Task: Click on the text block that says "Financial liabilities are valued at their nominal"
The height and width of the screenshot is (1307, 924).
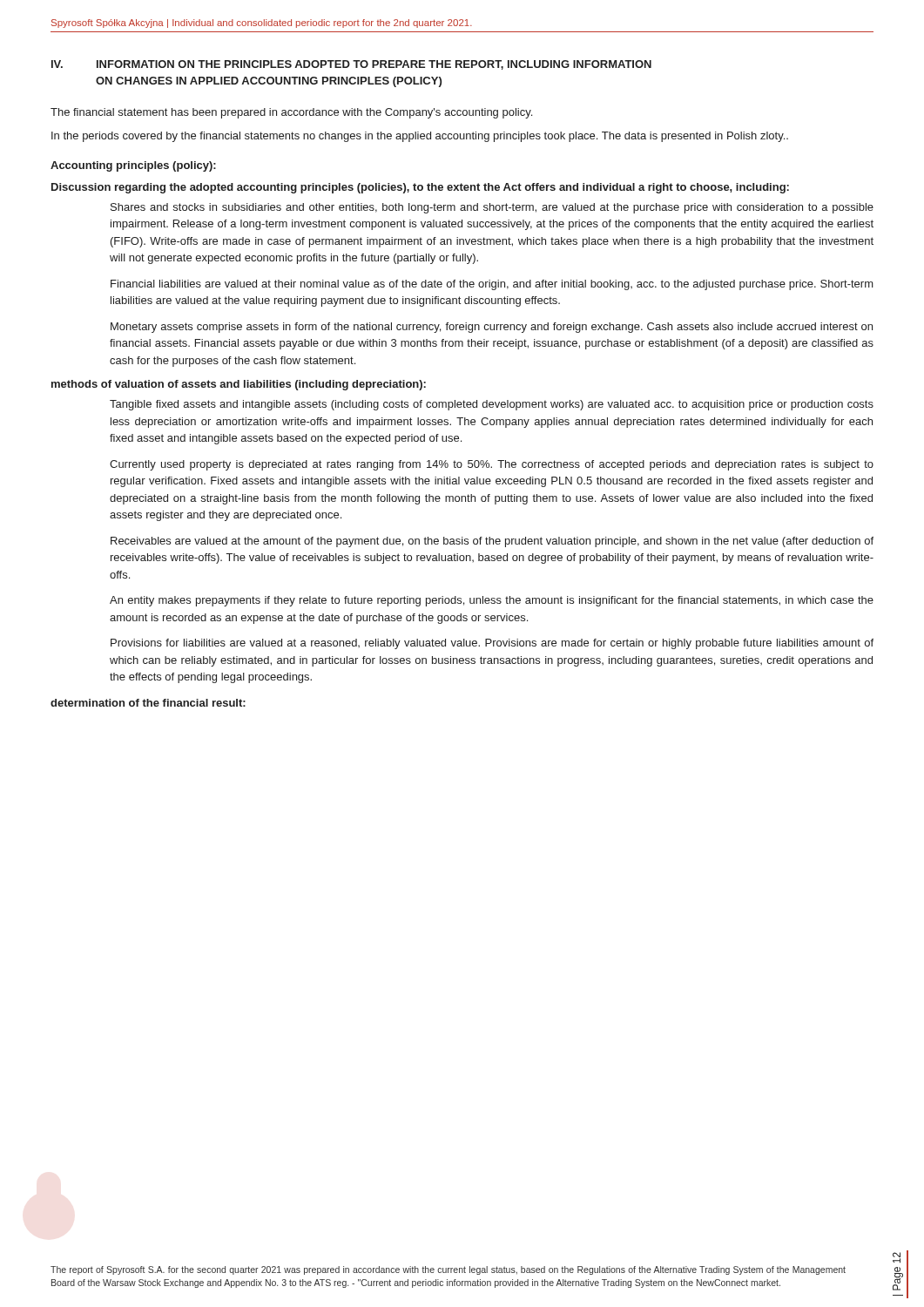Action: pyautogui.click(x=492, y=292)
